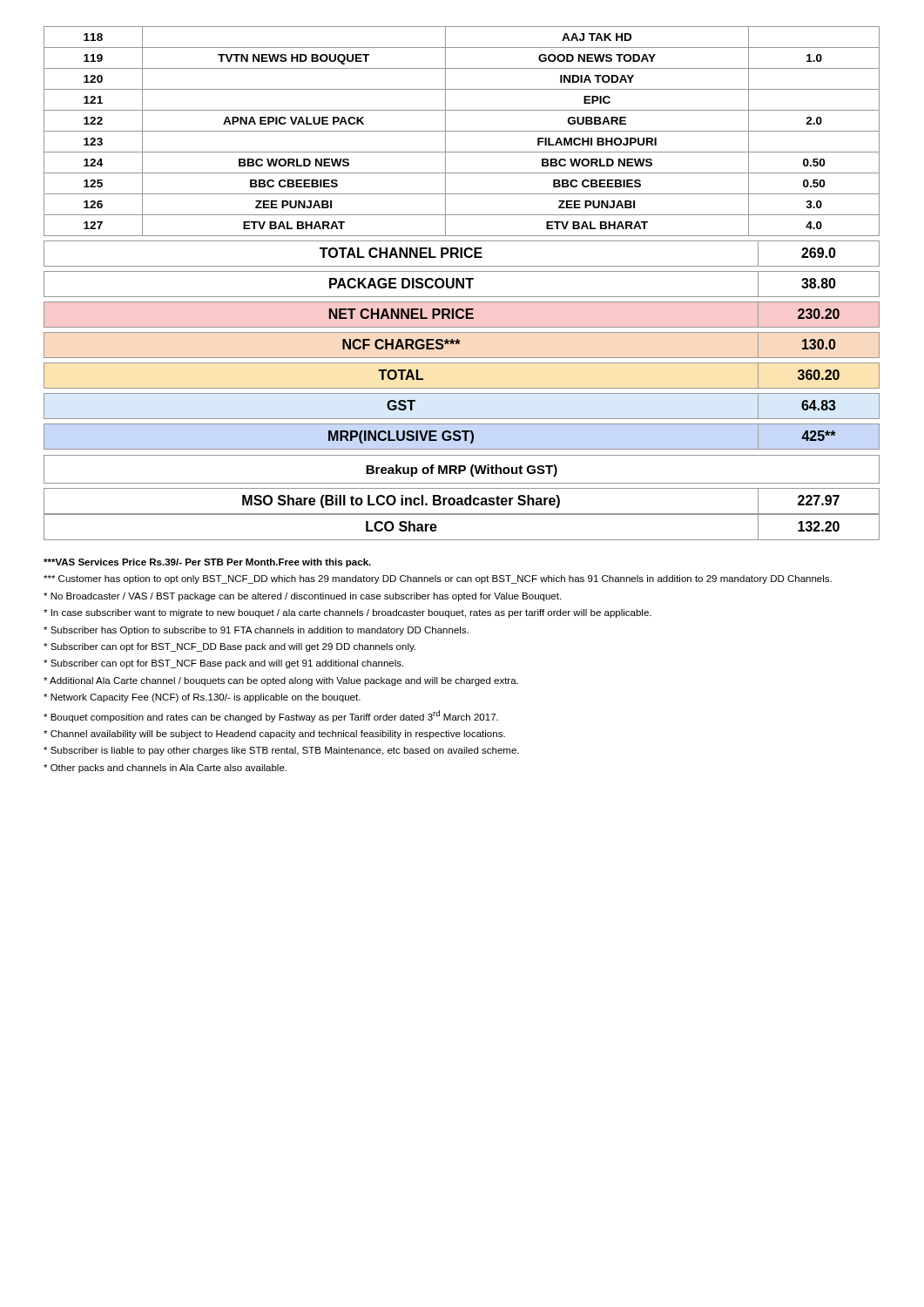
Task: Locate the table with the text "BBC CBEEBIES"
Action: point(462,131)
